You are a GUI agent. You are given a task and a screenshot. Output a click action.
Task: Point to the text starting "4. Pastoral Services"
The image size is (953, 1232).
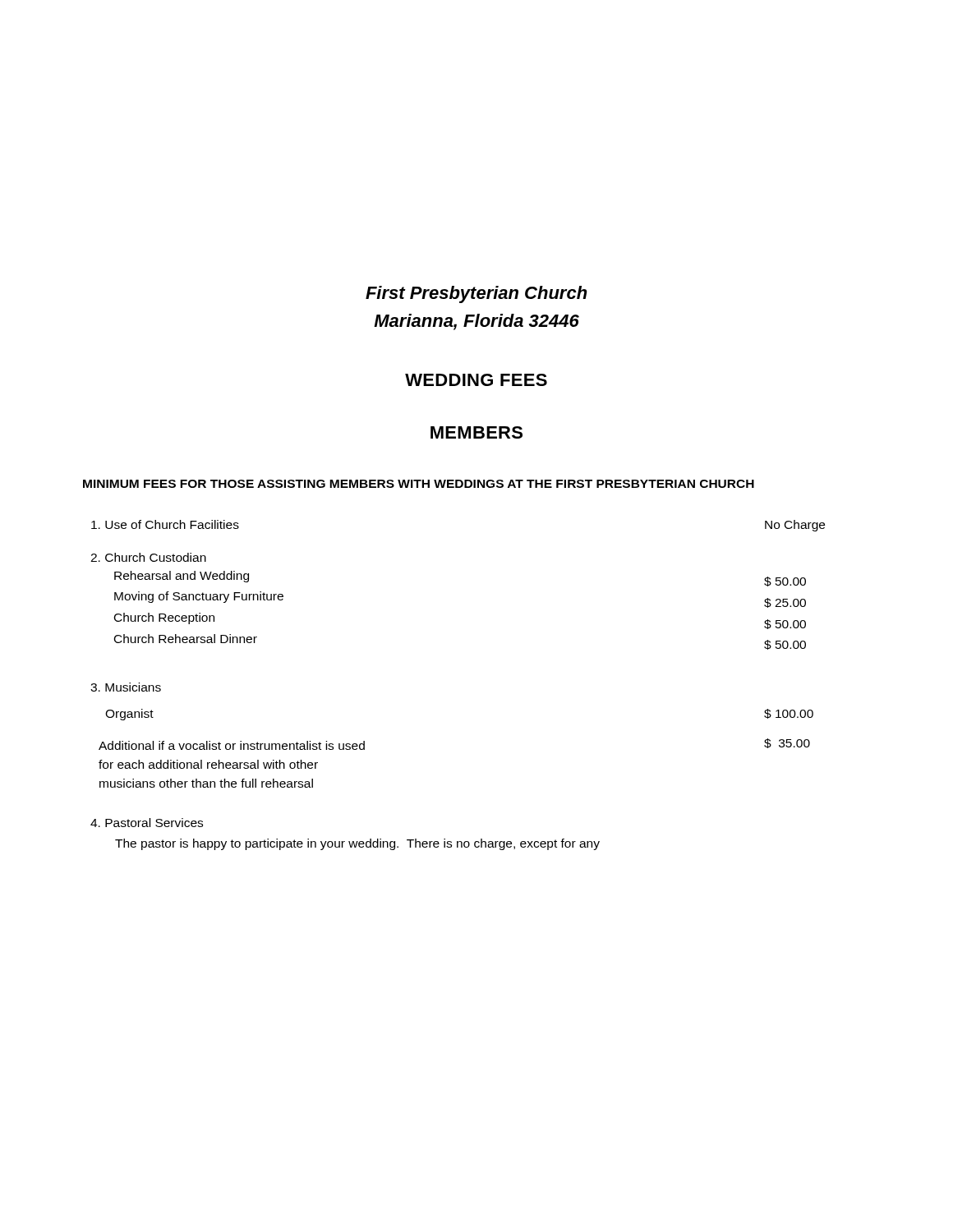click(x=147, y=823)
